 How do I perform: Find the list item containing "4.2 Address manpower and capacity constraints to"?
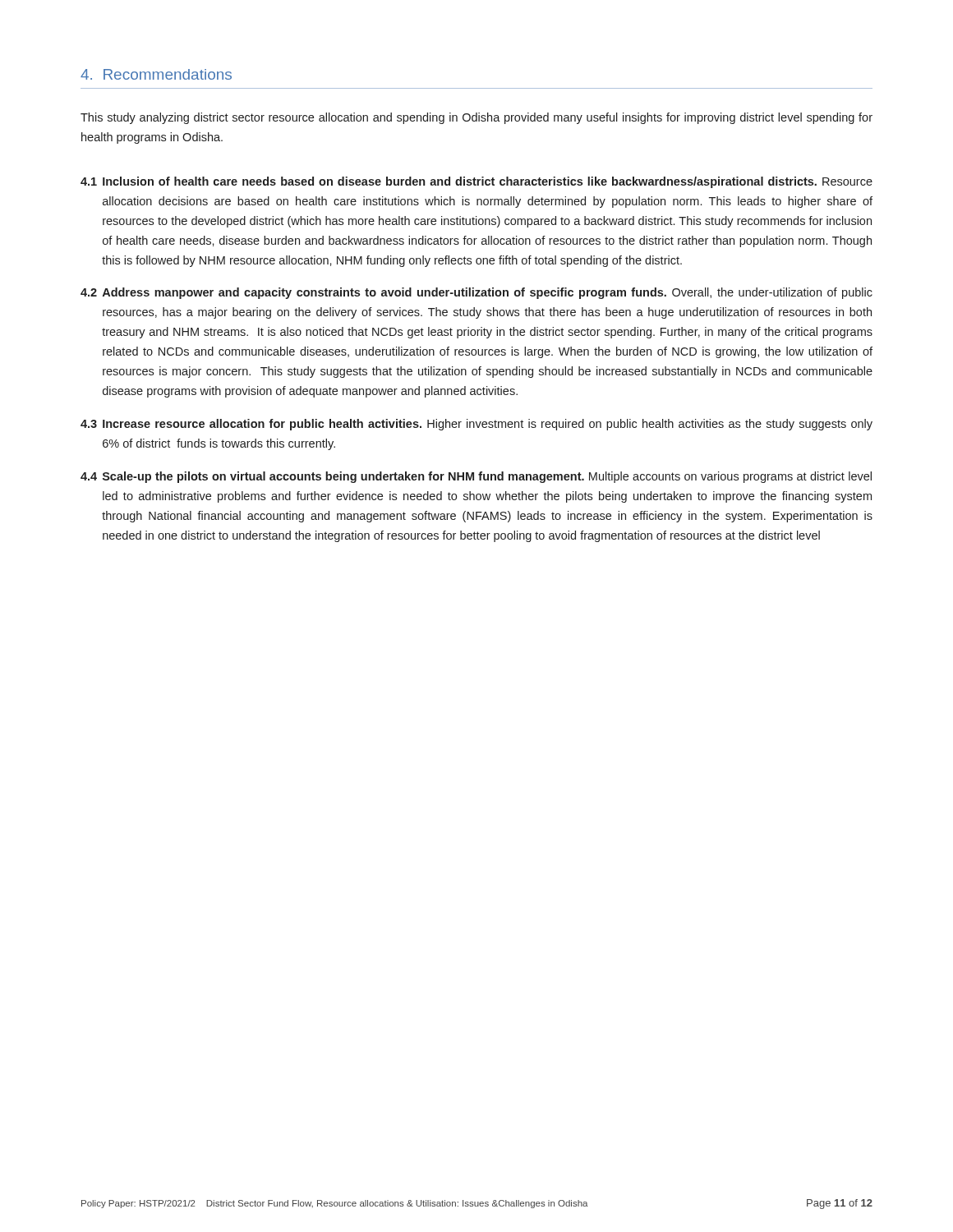tap(476, 343)
